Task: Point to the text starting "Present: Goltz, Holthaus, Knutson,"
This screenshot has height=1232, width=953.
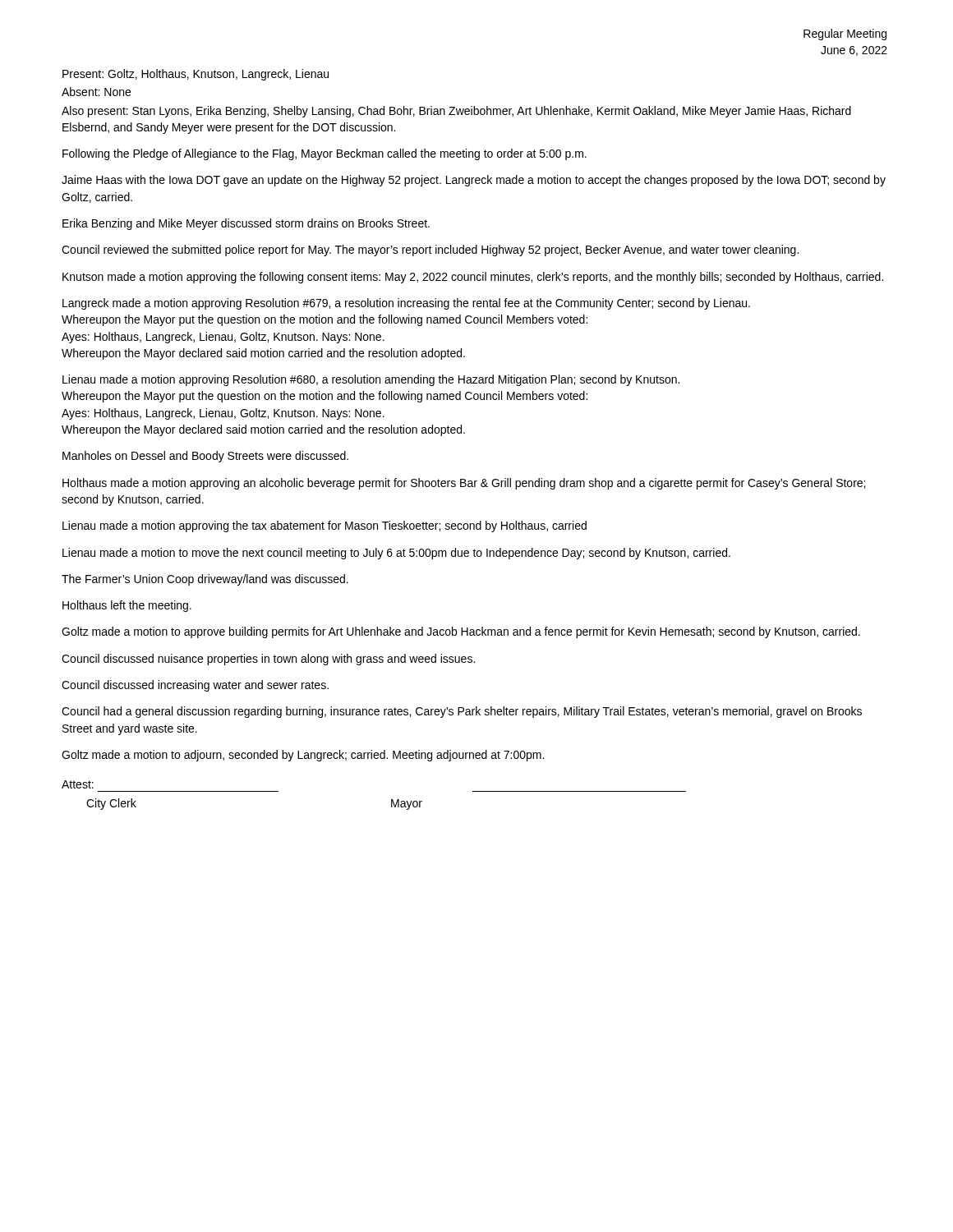Action: (196, 75)
